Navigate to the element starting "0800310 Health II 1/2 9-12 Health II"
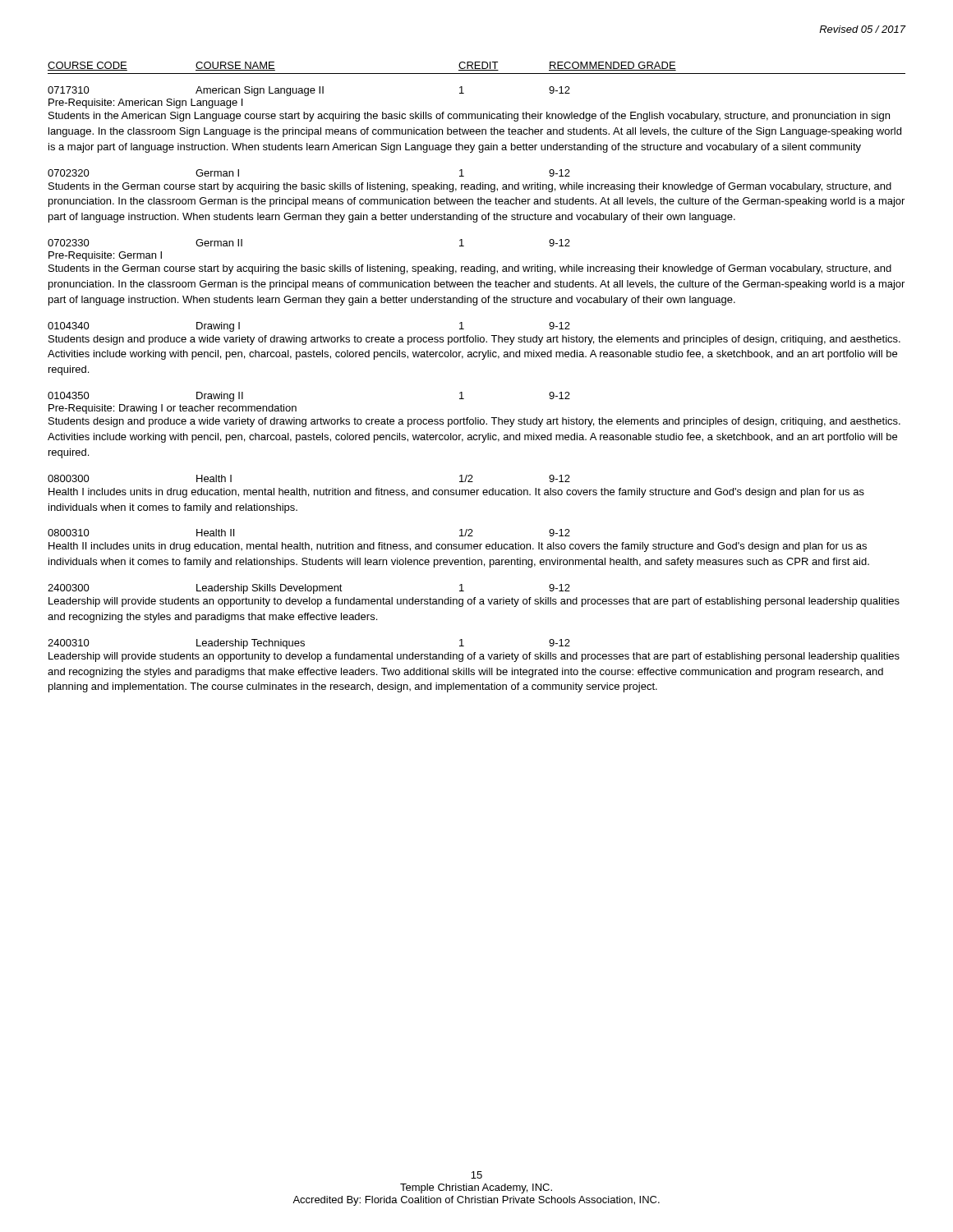Viewport: 953px width, 1232px height. tap(476, 548)
